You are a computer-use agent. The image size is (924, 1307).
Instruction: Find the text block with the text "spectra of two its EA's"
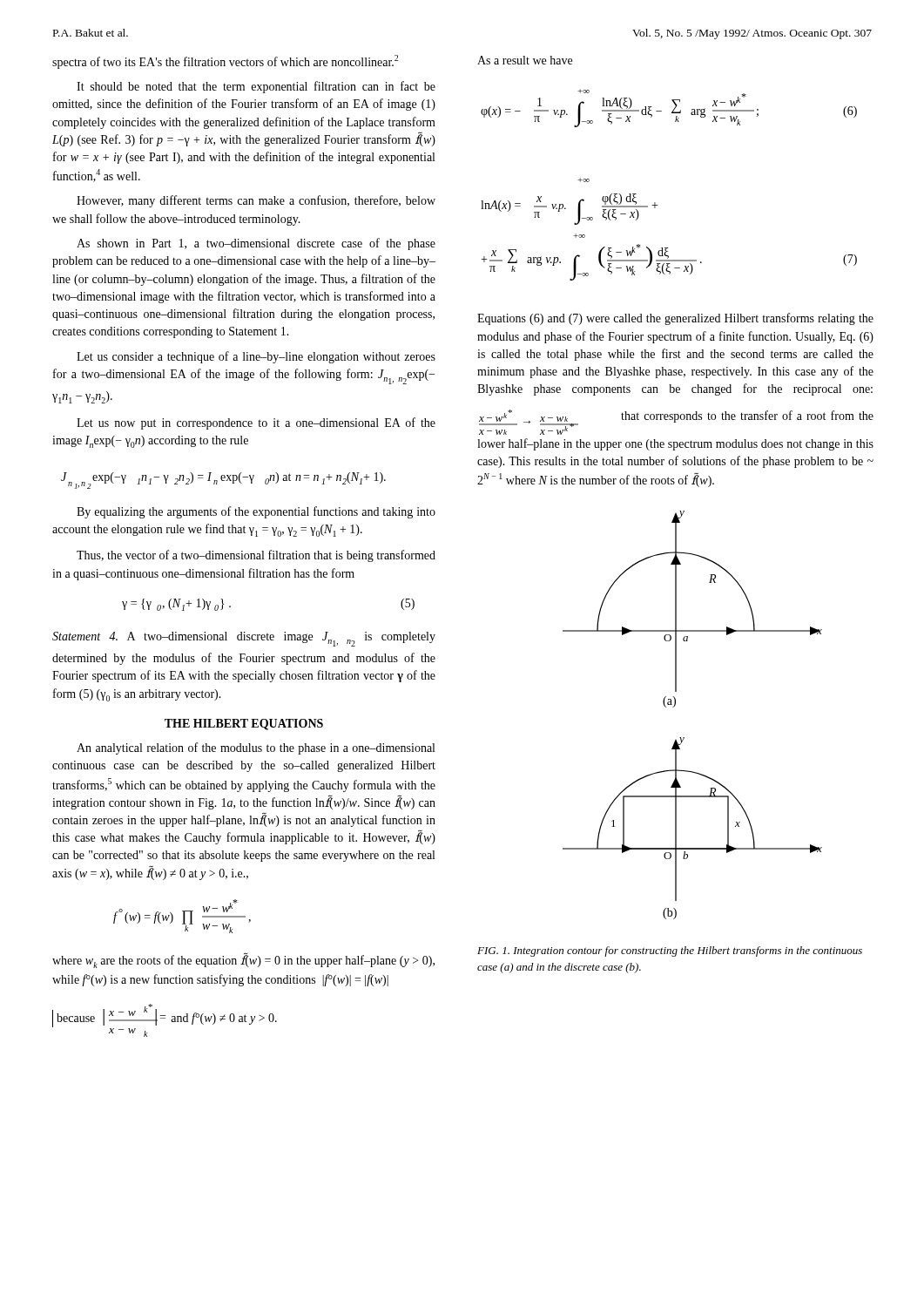pos(244,62)
